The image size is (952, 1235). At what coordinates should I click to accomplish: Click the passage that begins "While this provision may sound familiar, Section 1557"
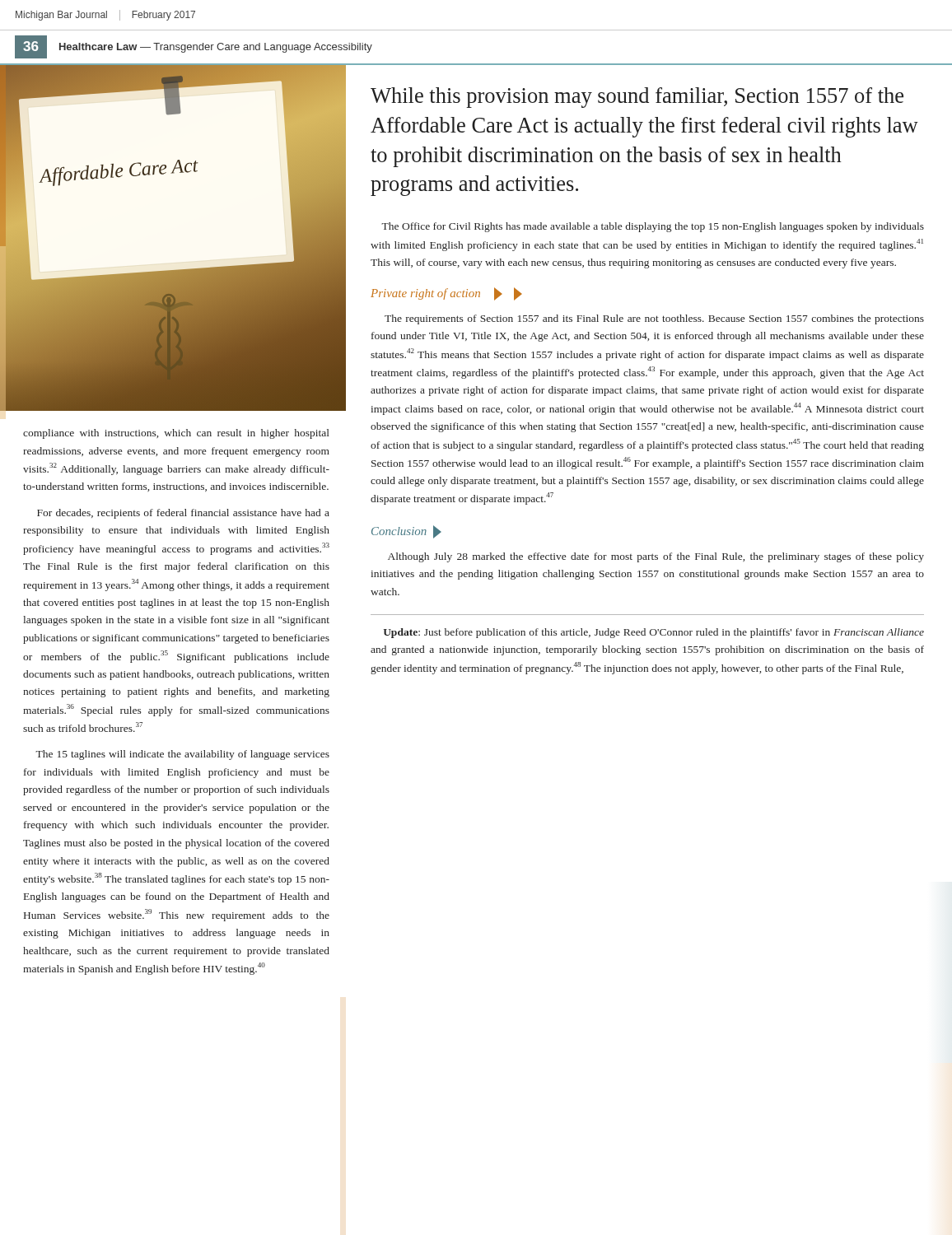[x=644, y=140]
